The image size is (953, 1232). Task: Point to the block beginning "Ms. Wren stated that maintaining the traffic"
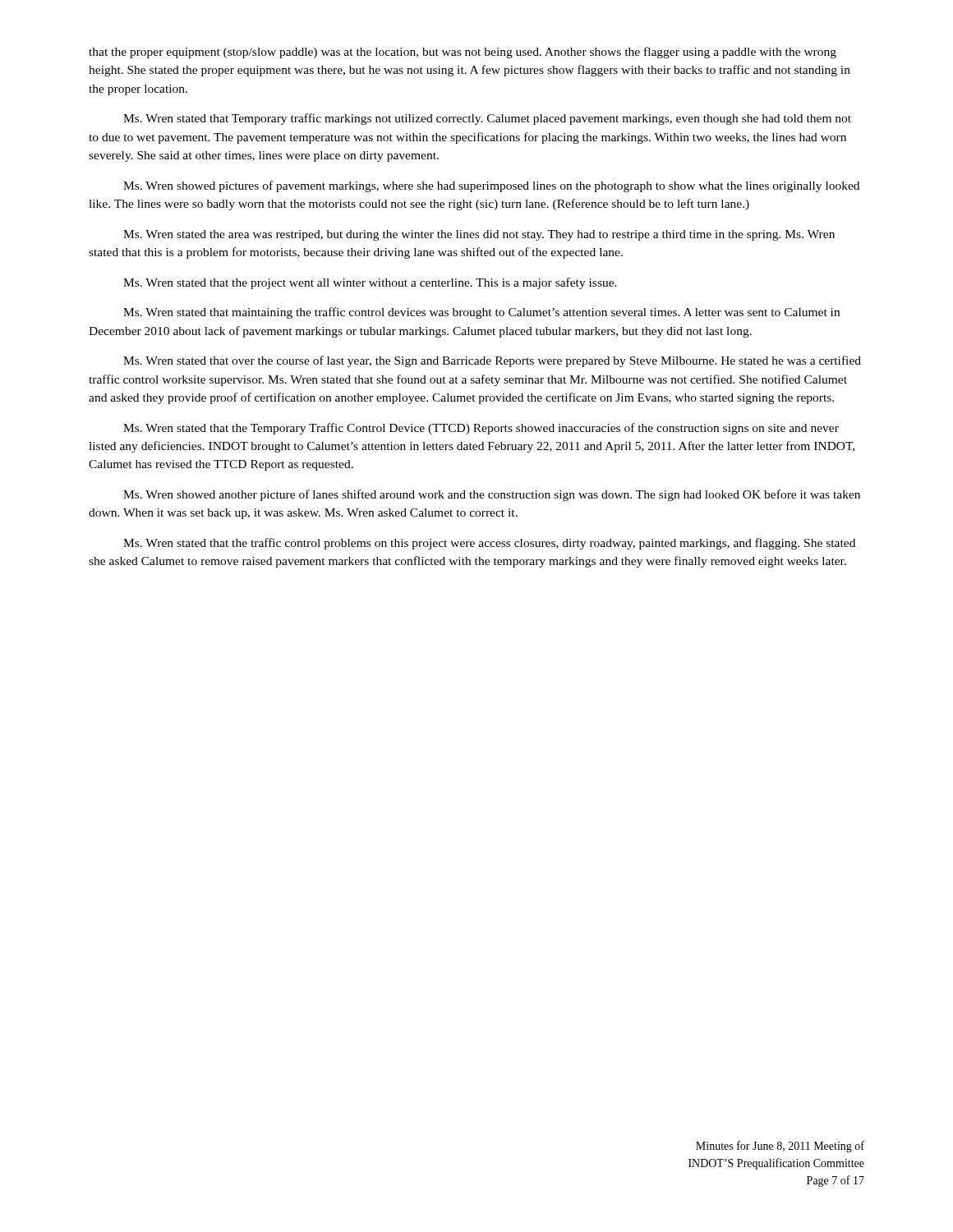tap(476, 322)
